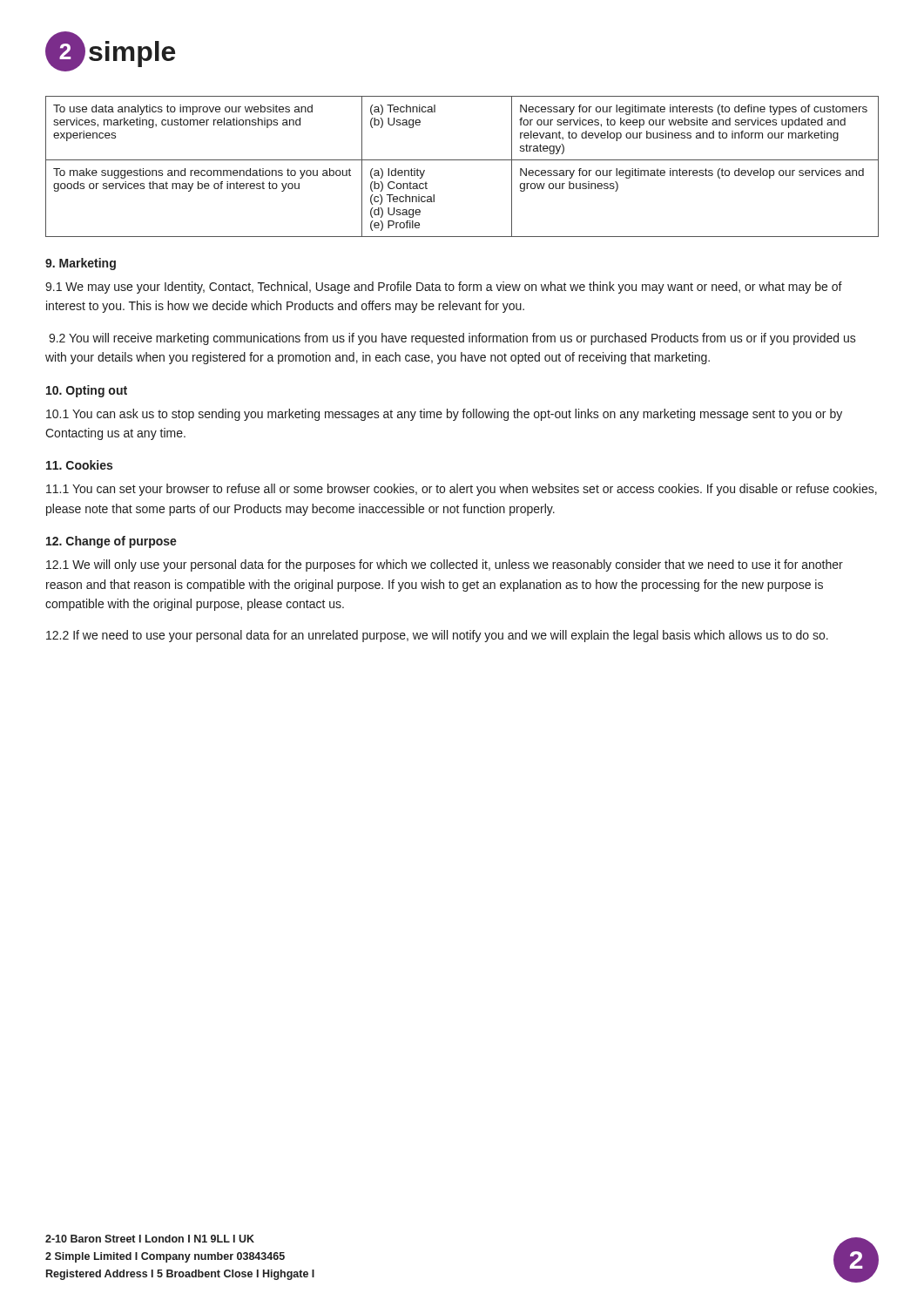Locate the table with the text "Necessary for our legitimate"
924x1307 pixels.
coord(462,166)
